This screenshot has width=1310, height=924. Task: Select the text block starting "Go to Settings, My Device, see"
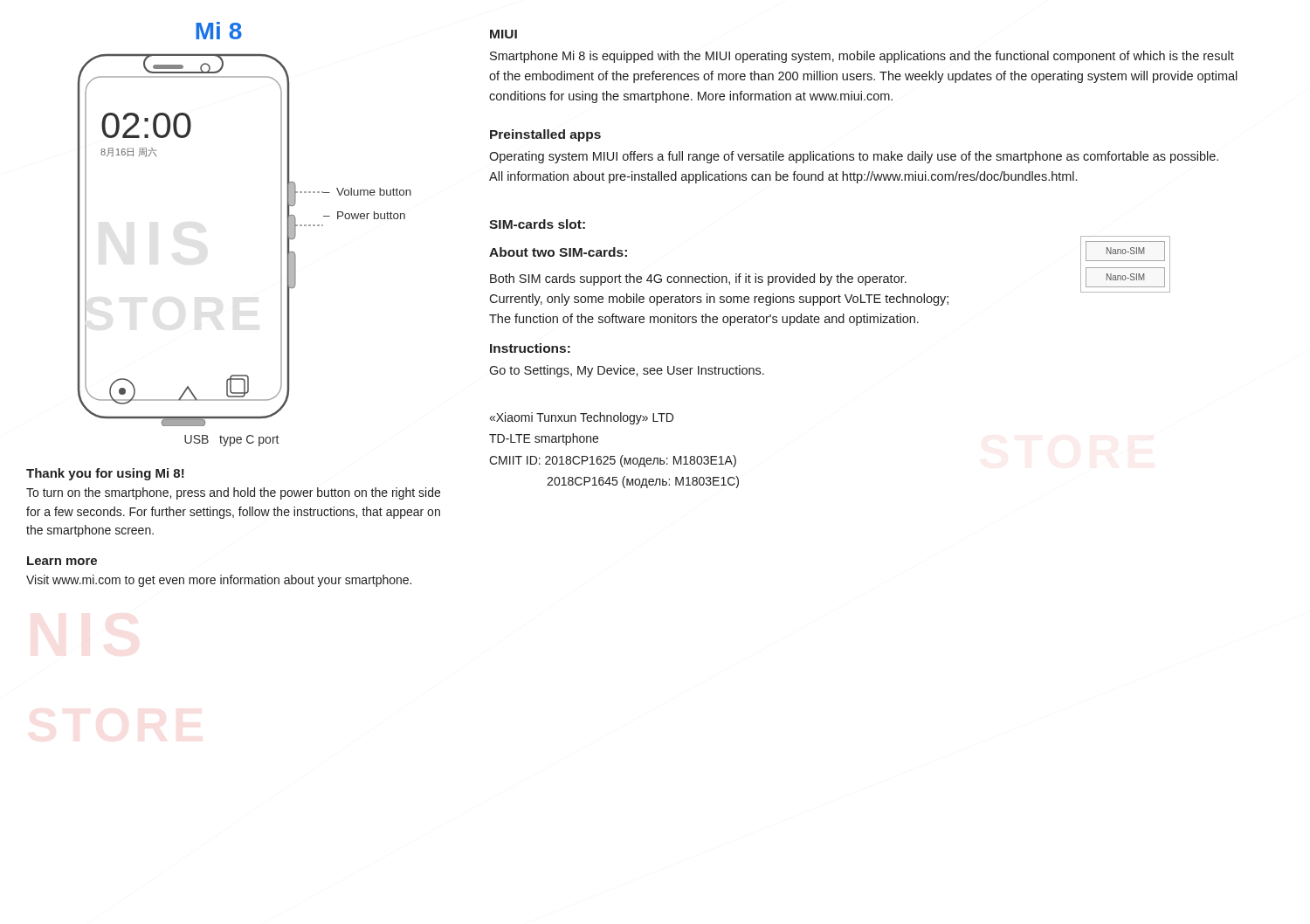pos(627,370)
